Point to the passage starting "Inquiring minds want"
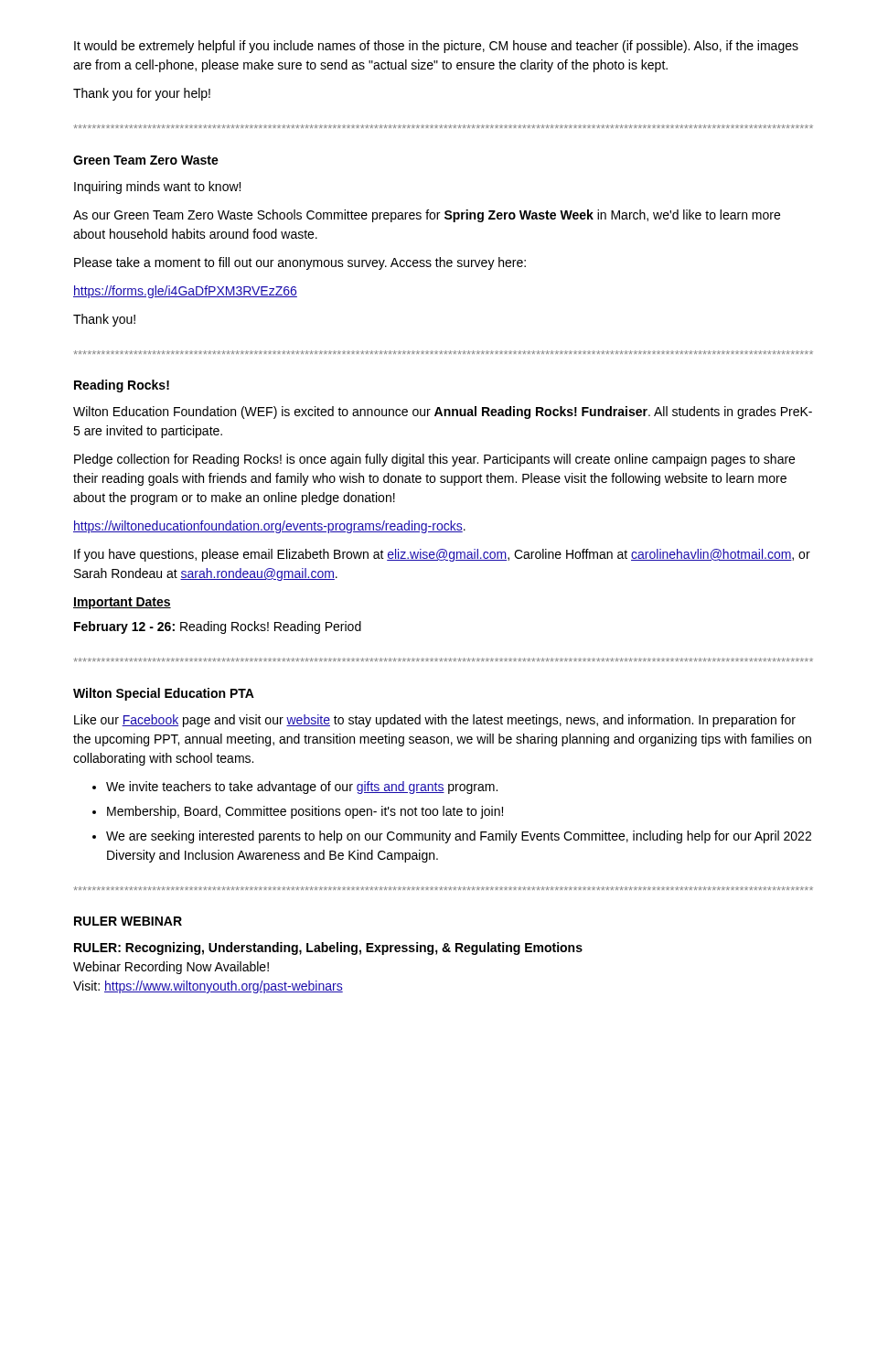The image size is (888, 1372). click(x=157, y=188)
